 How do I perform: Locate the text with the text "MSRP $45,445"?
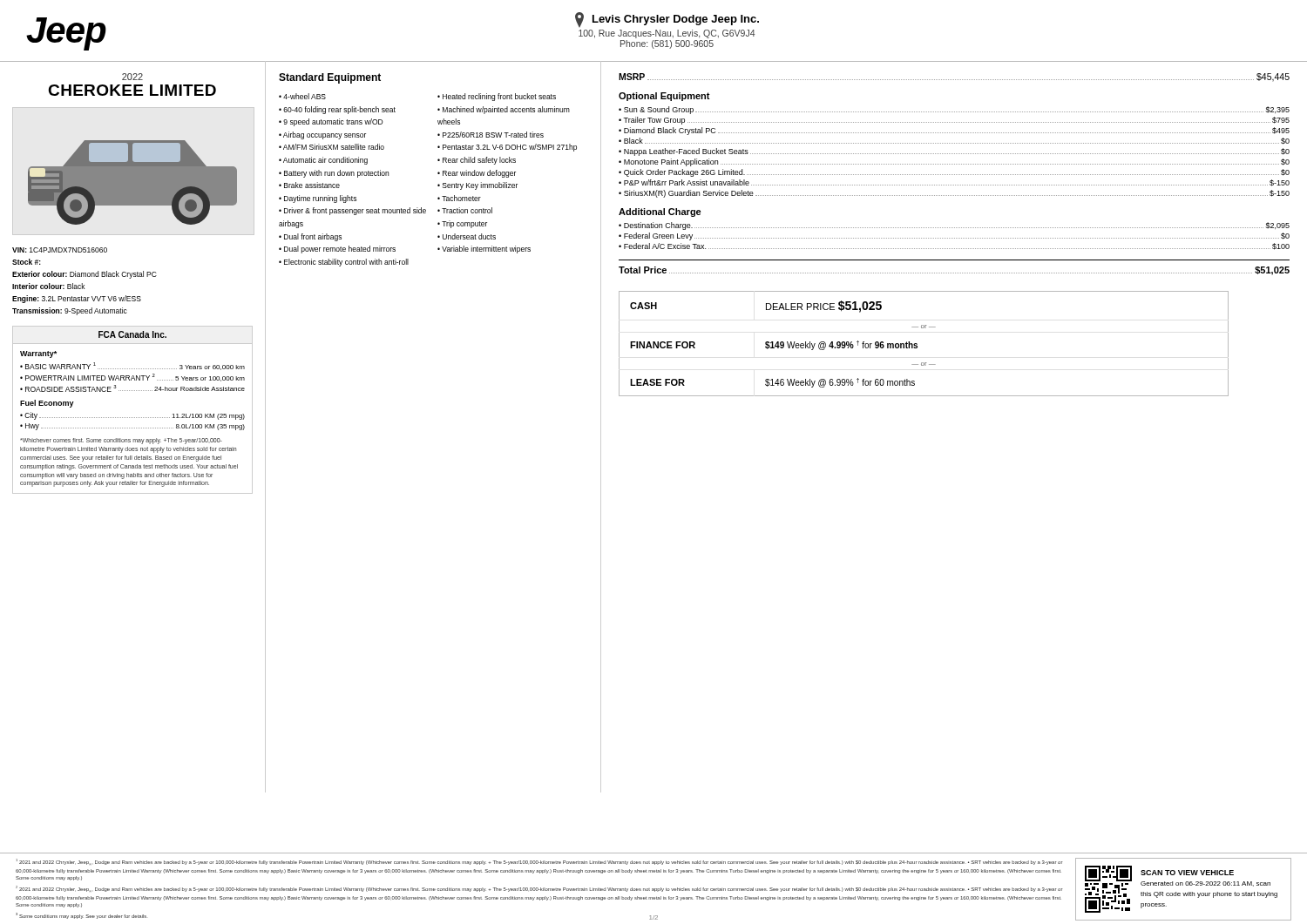pos(954,77)
